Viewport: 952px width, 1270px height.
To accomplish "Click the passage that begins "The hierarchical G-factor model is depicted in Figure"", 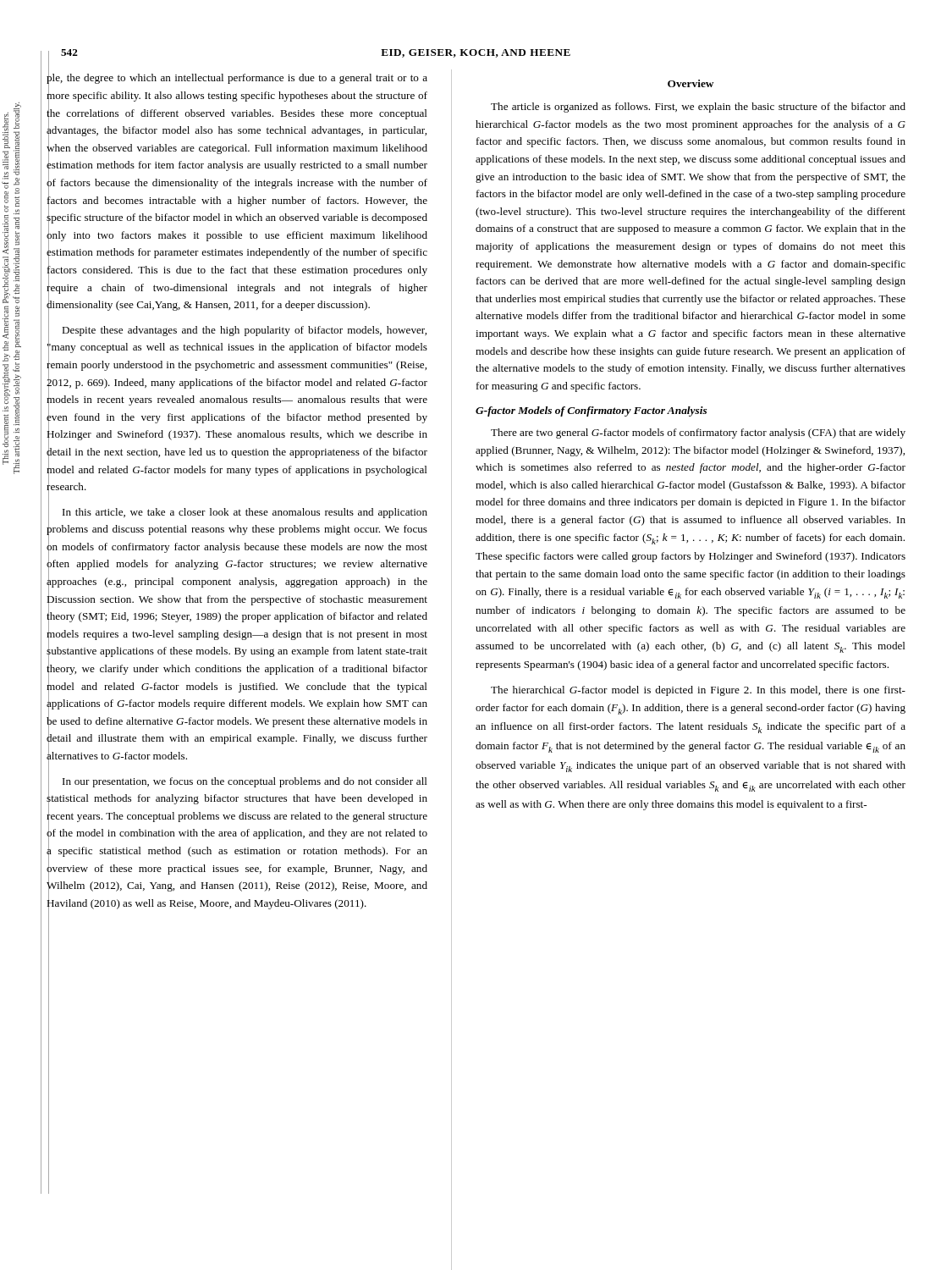I will [691, 747].
